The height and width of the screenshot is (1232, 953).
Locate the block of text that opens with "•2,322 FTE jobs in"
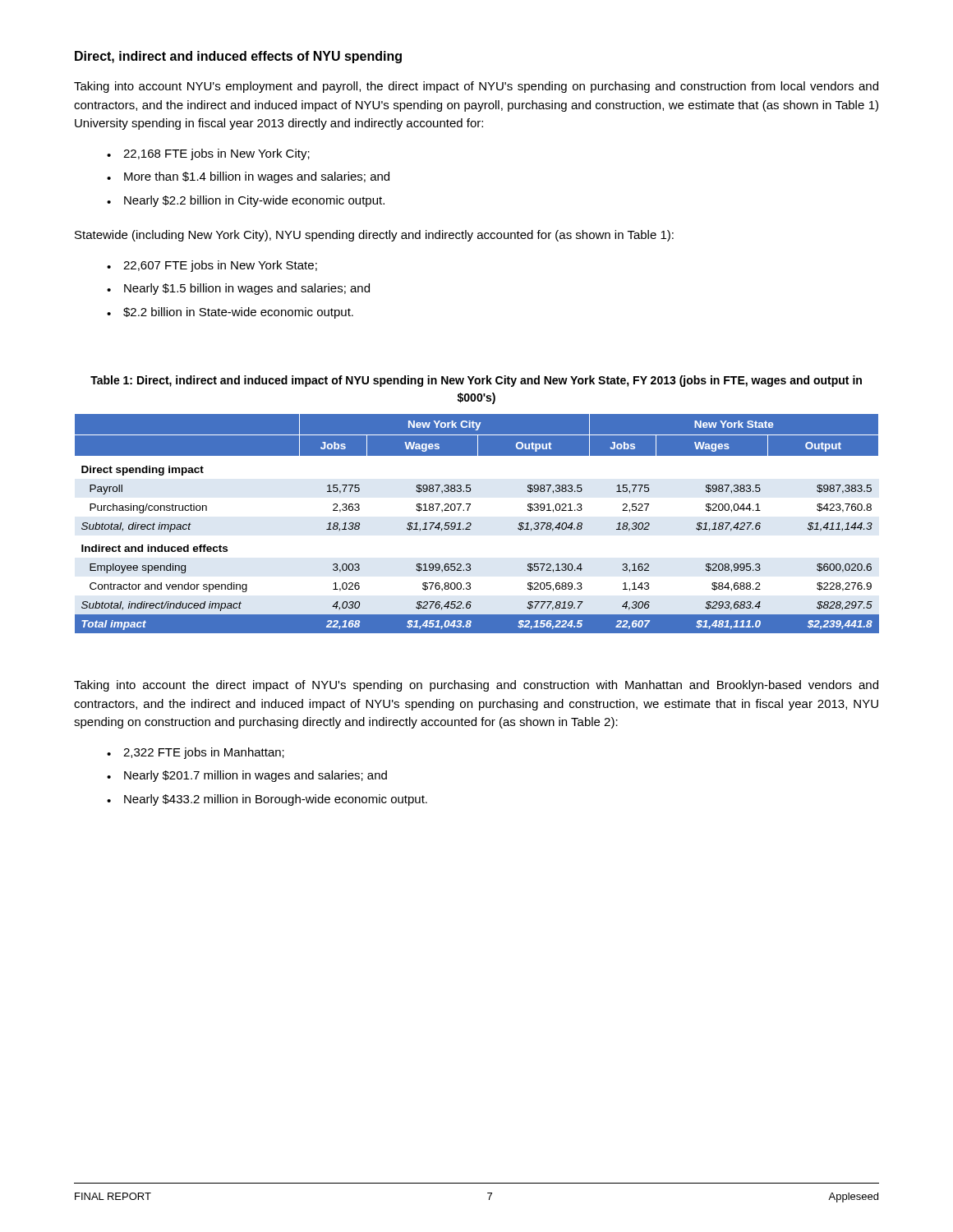(196, 753)
